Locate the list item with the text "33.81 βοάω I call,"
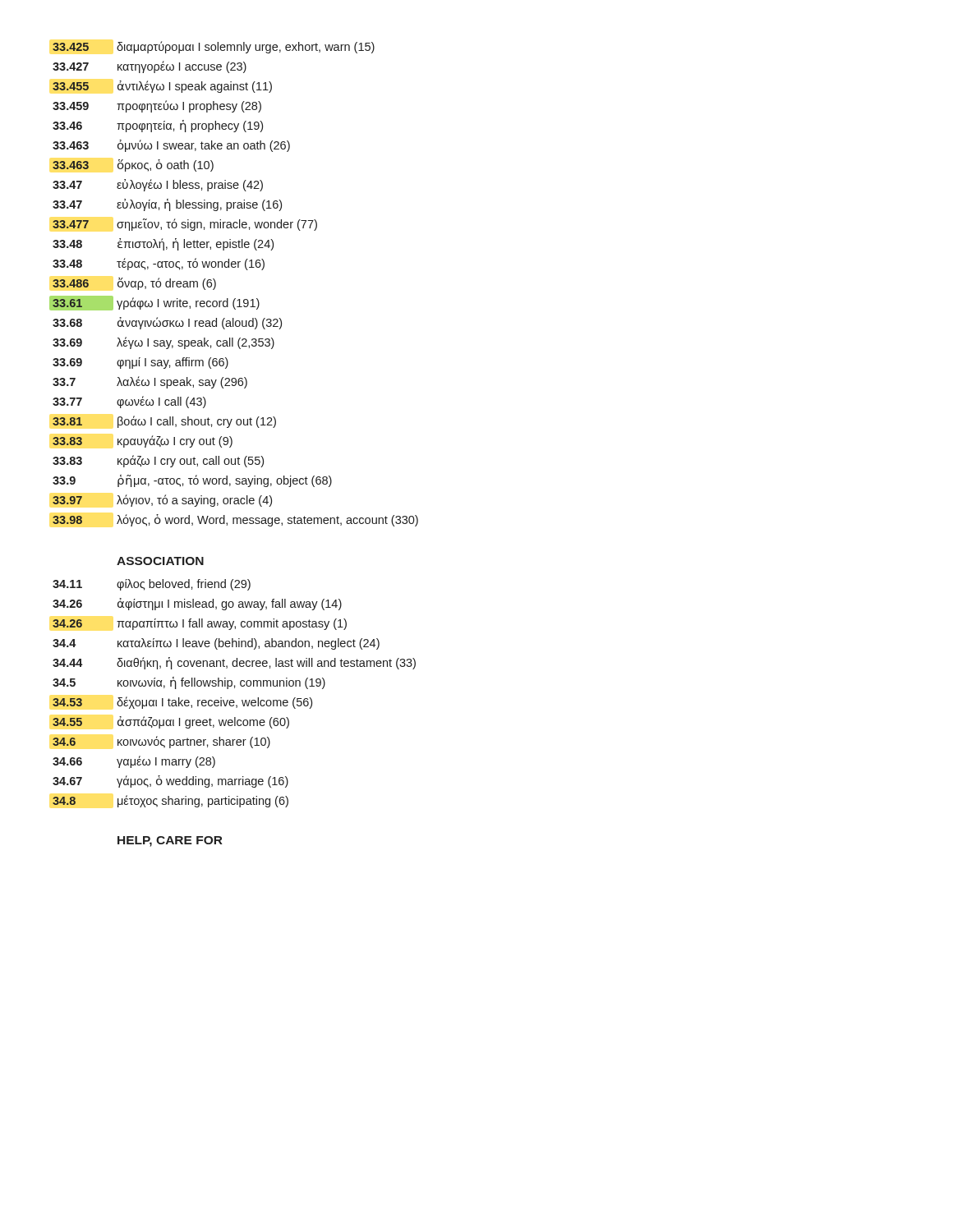This screenshot has height=1232, width=953. pos(163,421)
